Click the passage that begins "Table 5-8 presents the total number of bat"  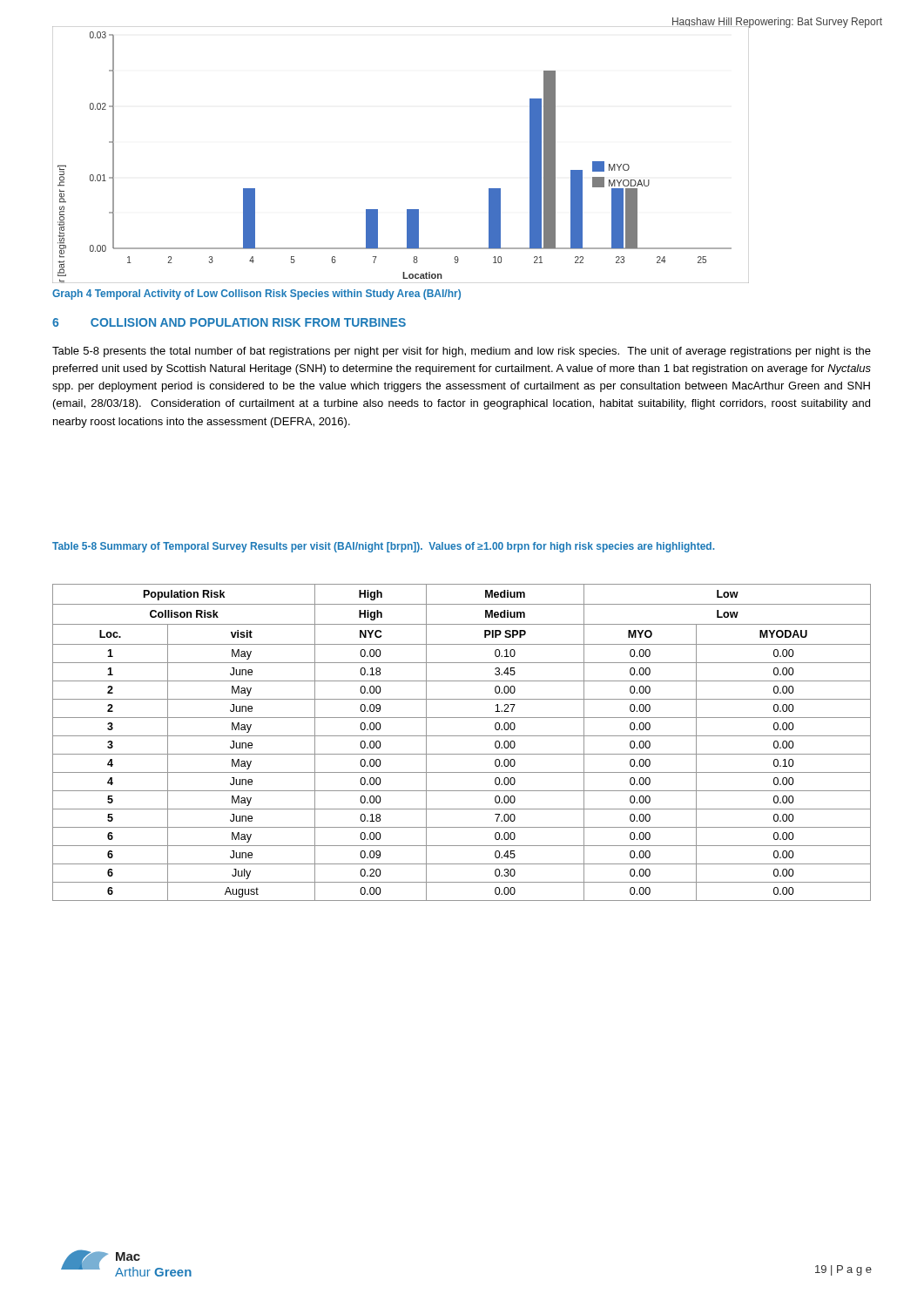tap(462, 386)
